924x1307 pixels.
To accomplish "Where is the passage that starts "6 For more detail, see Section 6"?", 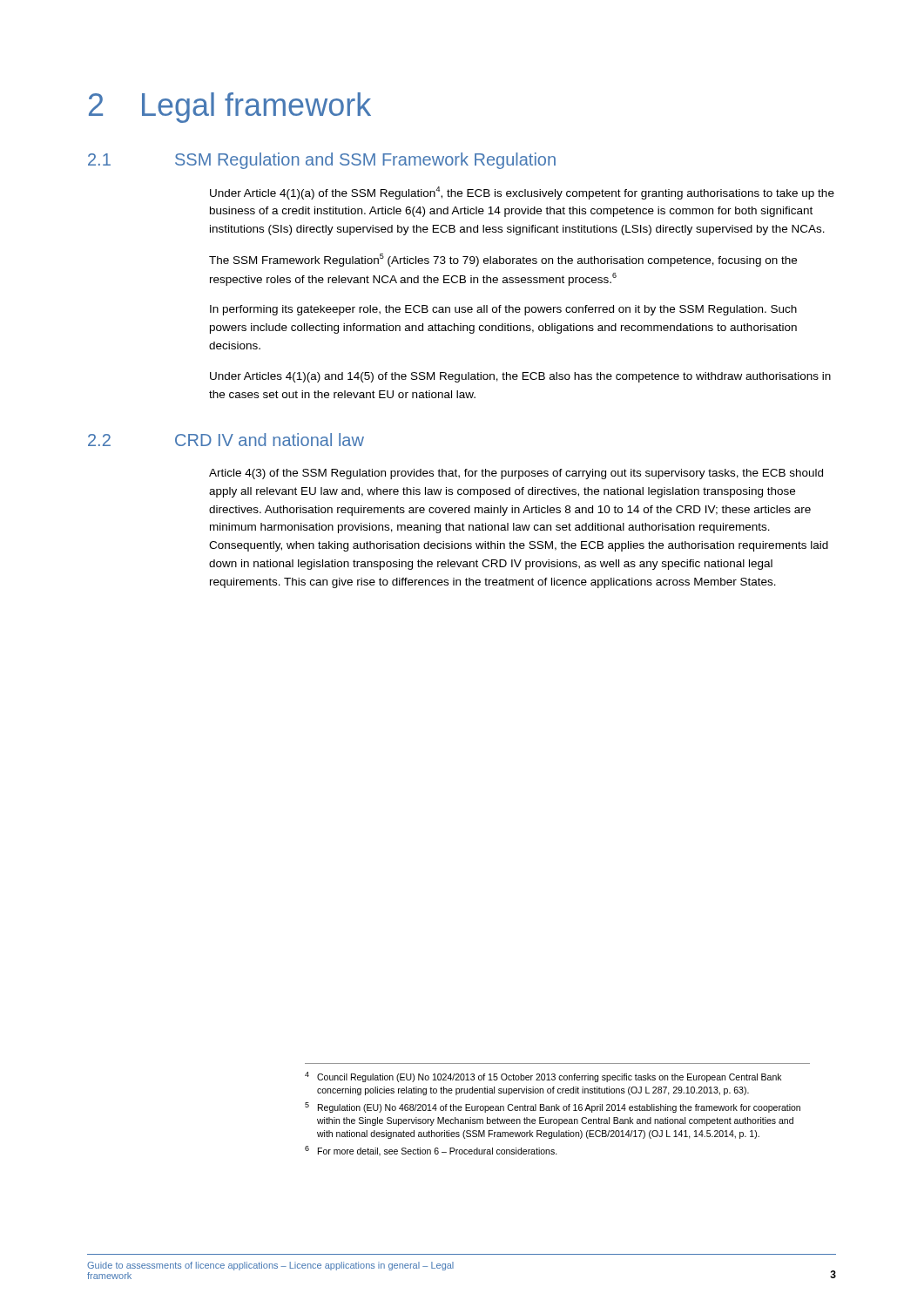I will click(x=557, y=1152).
